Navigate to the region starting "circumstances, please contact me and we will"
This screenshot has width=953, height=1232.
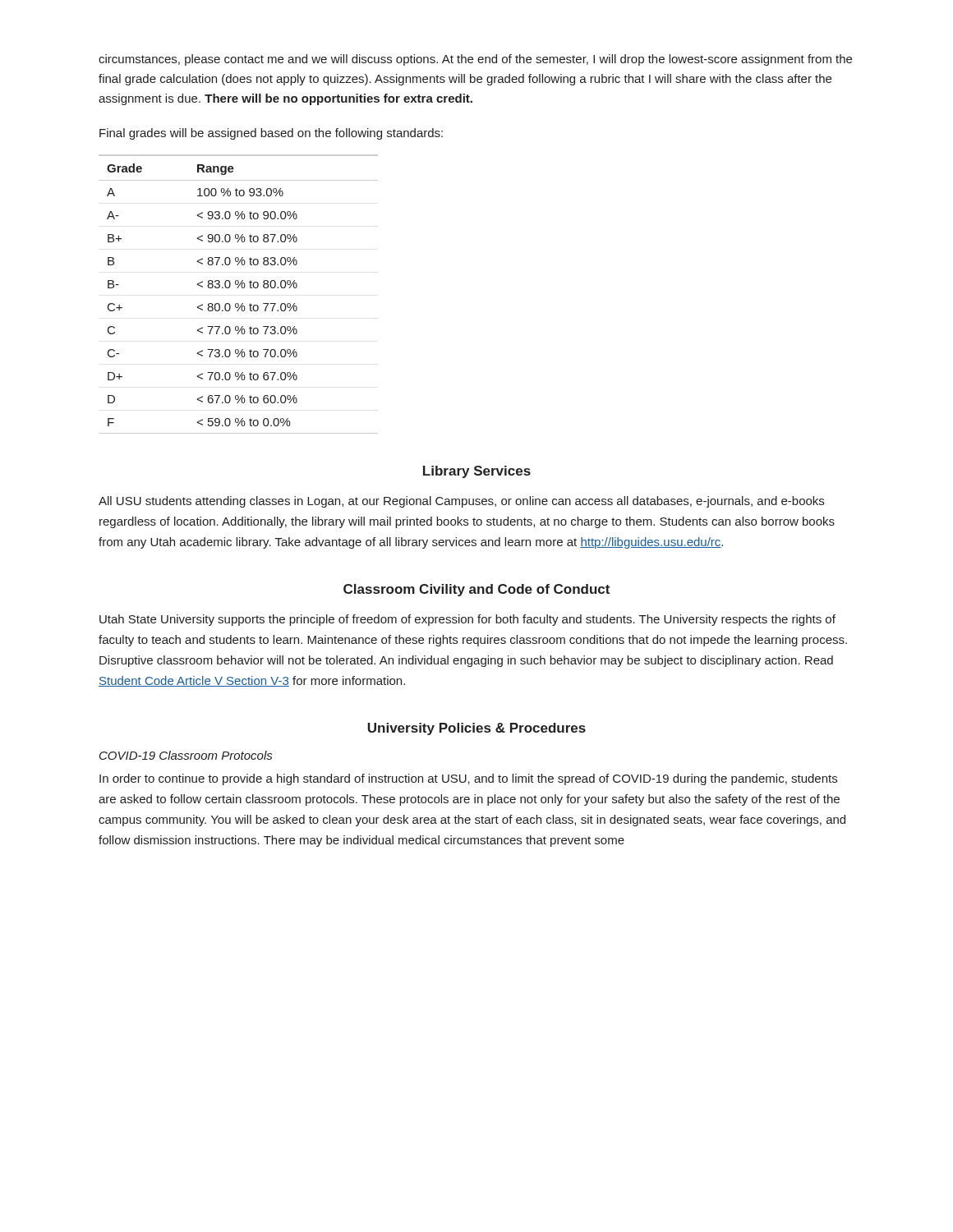pyautogui.click(x=476, y=78)
